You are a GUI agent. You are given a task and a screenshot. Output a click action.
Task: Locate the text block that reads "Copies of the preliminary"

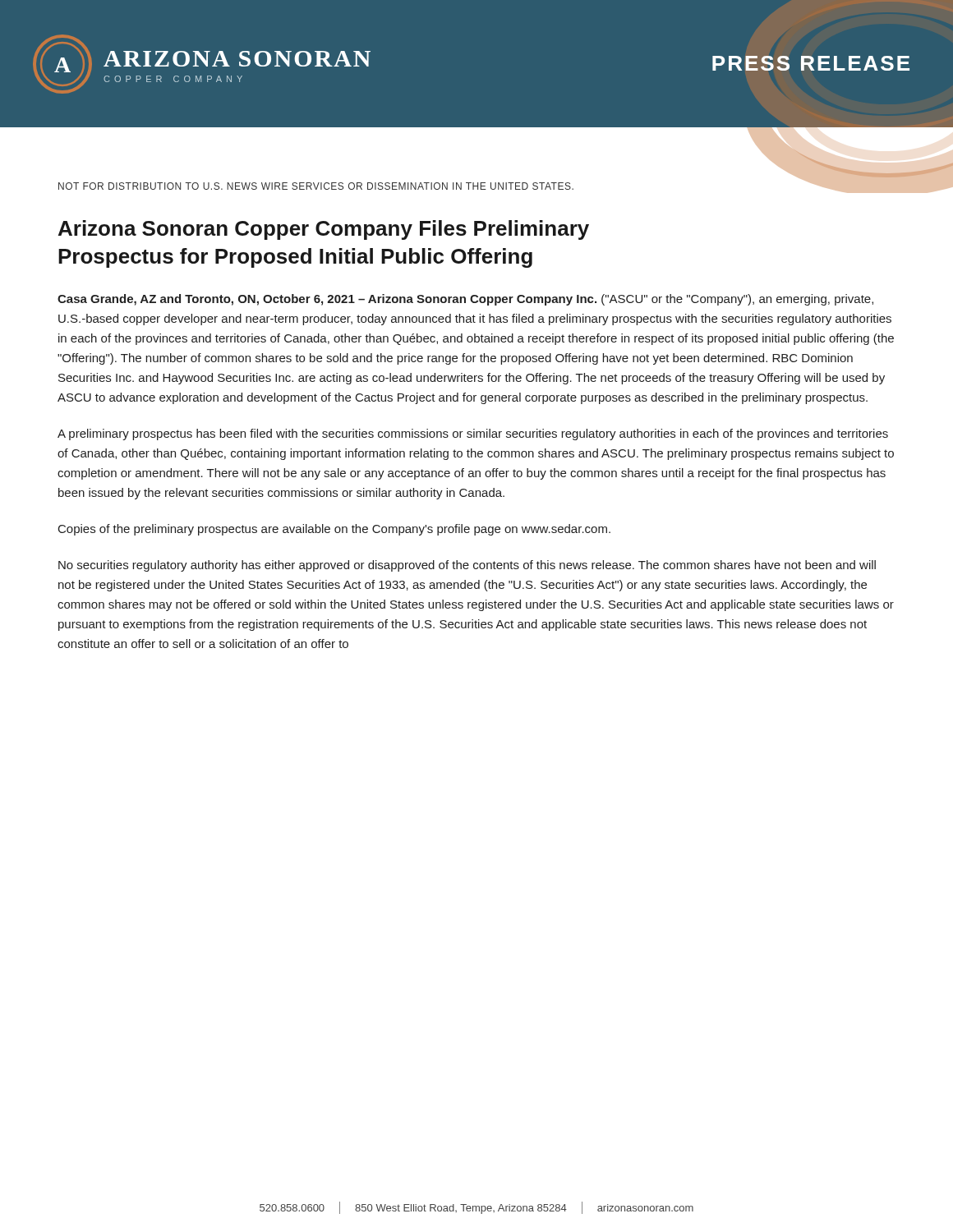pos(334,528)
